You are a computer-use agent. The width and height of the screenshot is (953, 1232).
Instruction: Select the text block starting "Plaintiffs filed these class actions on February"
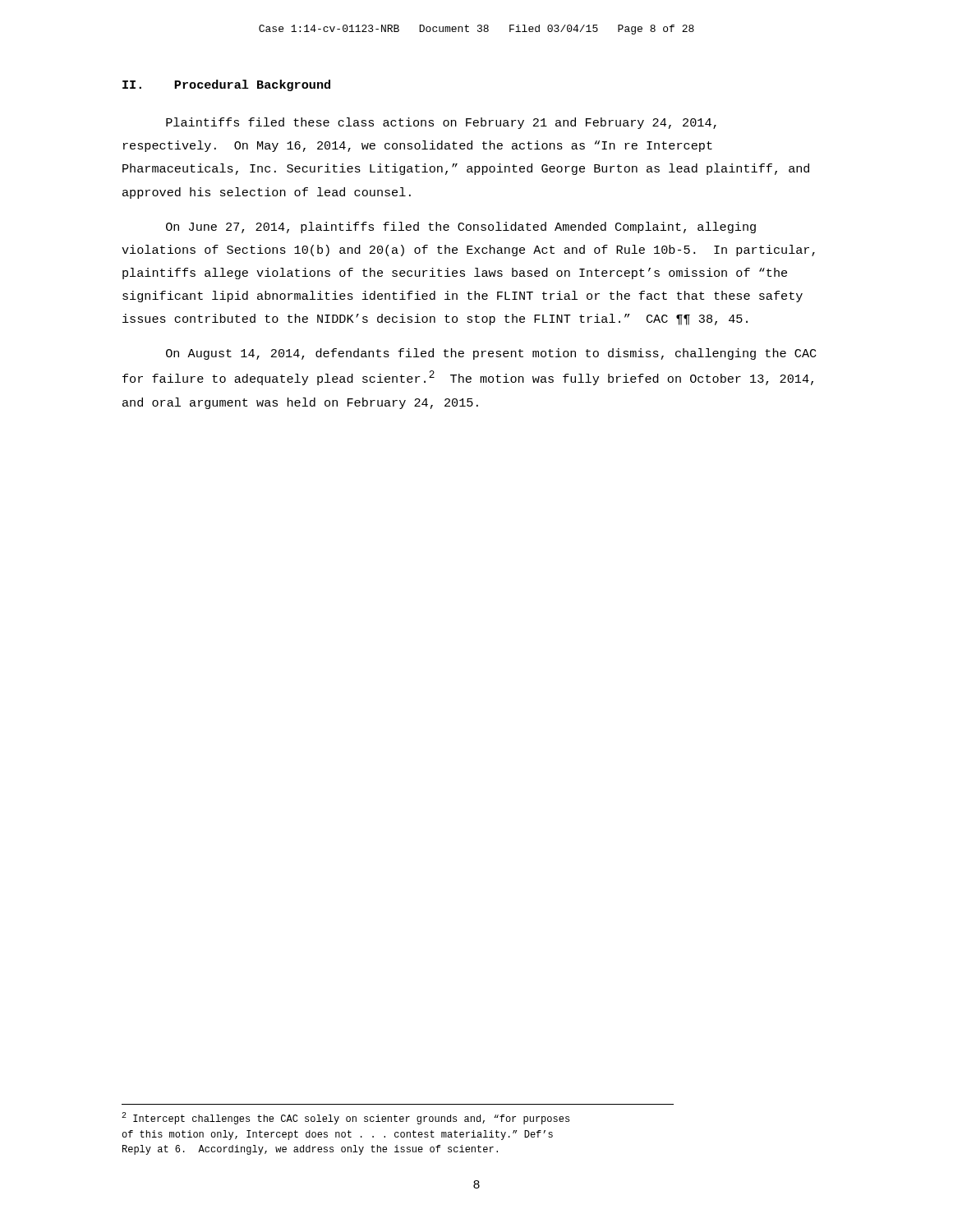[466, 158]
